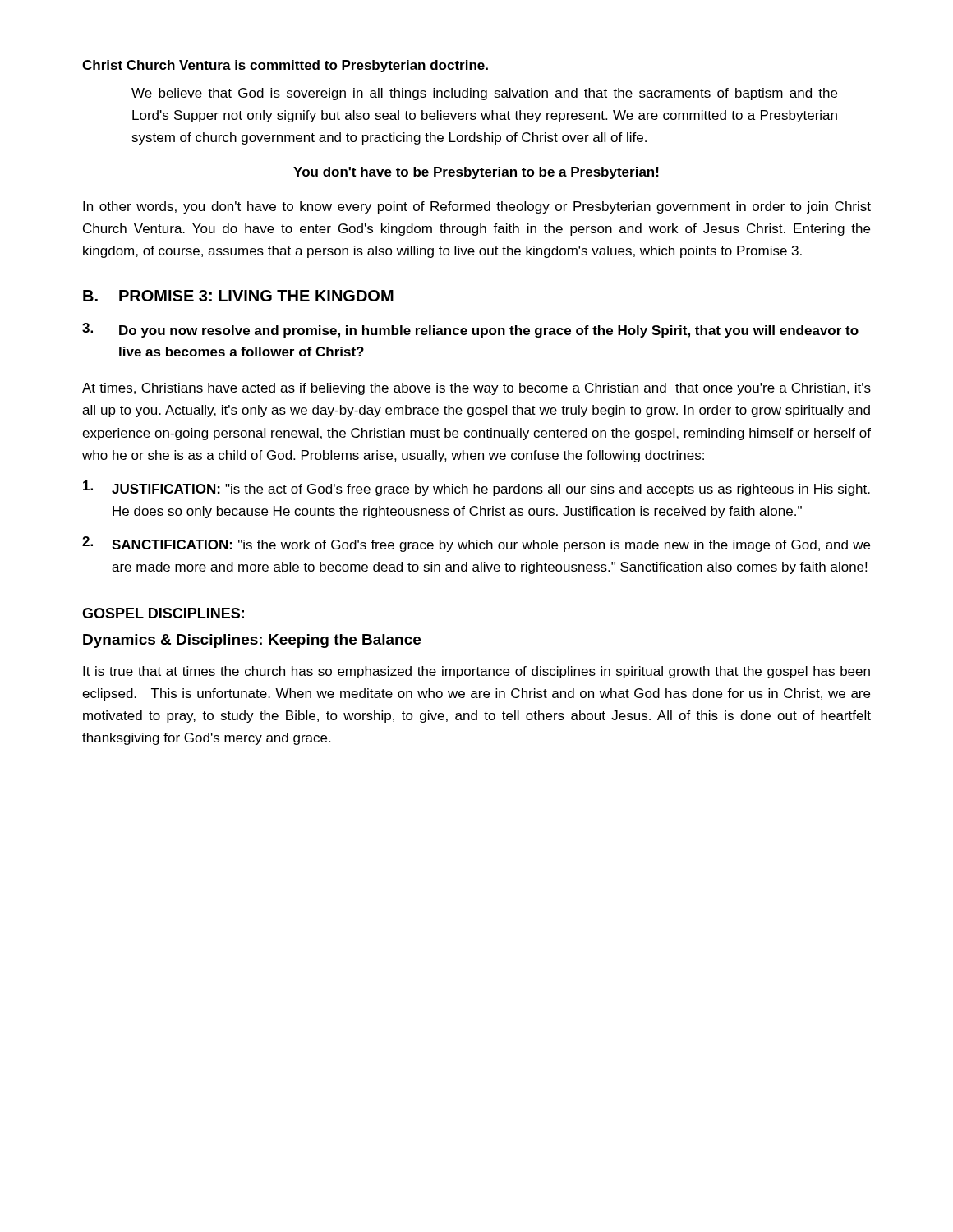Locate the block of text that opens with "It is true that"
953x1232 pixels.
476,705
